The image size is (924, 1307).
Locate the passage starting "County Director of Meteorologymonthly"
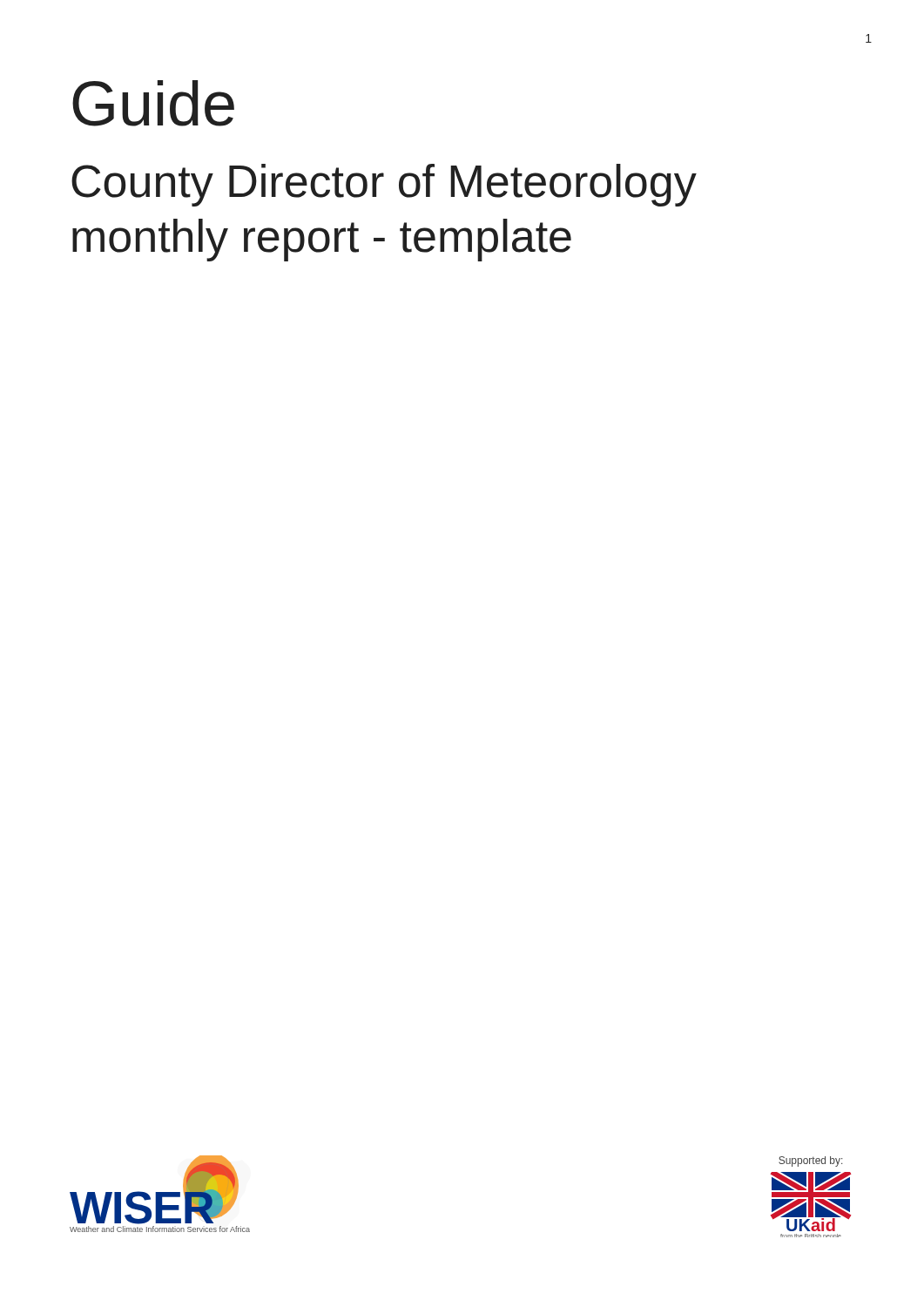pos(383,209)
